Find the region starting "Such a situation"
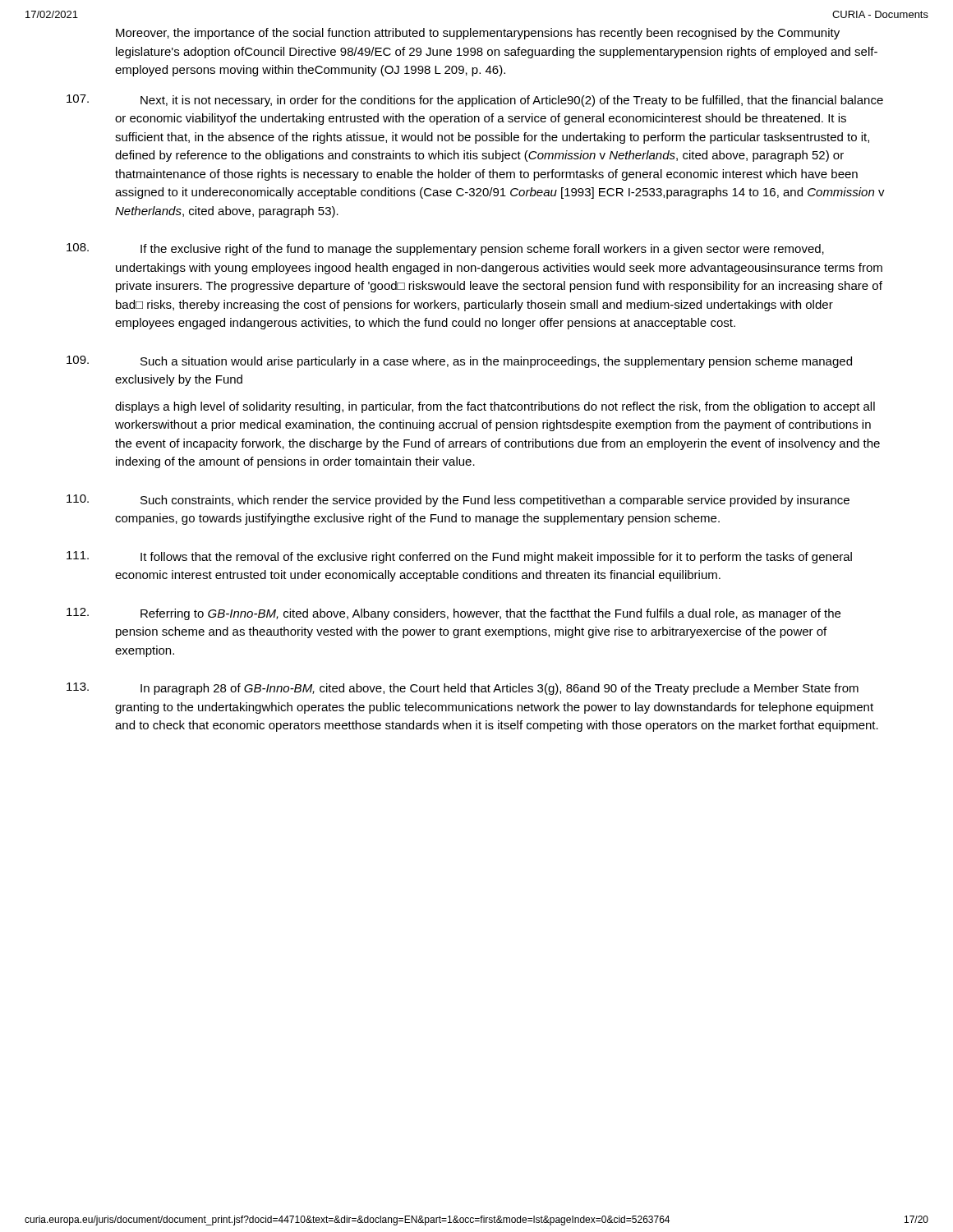The width and height of the screenshot is (953, 1232). tap(476, 416)
